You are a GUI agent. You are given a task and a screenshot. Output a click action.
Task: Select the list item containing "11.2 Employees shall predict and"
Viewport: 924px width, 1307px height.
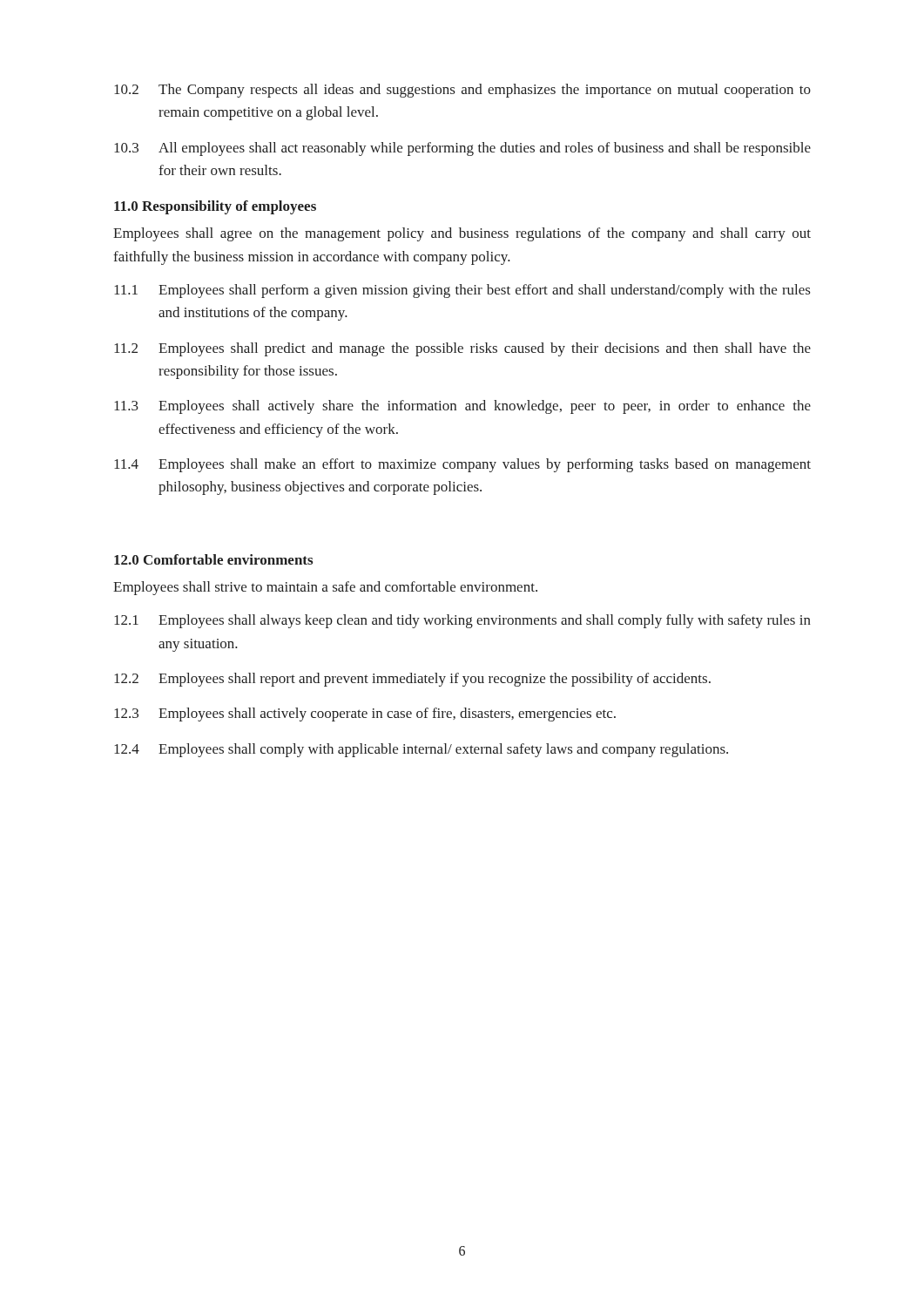(x=462, y=360)
